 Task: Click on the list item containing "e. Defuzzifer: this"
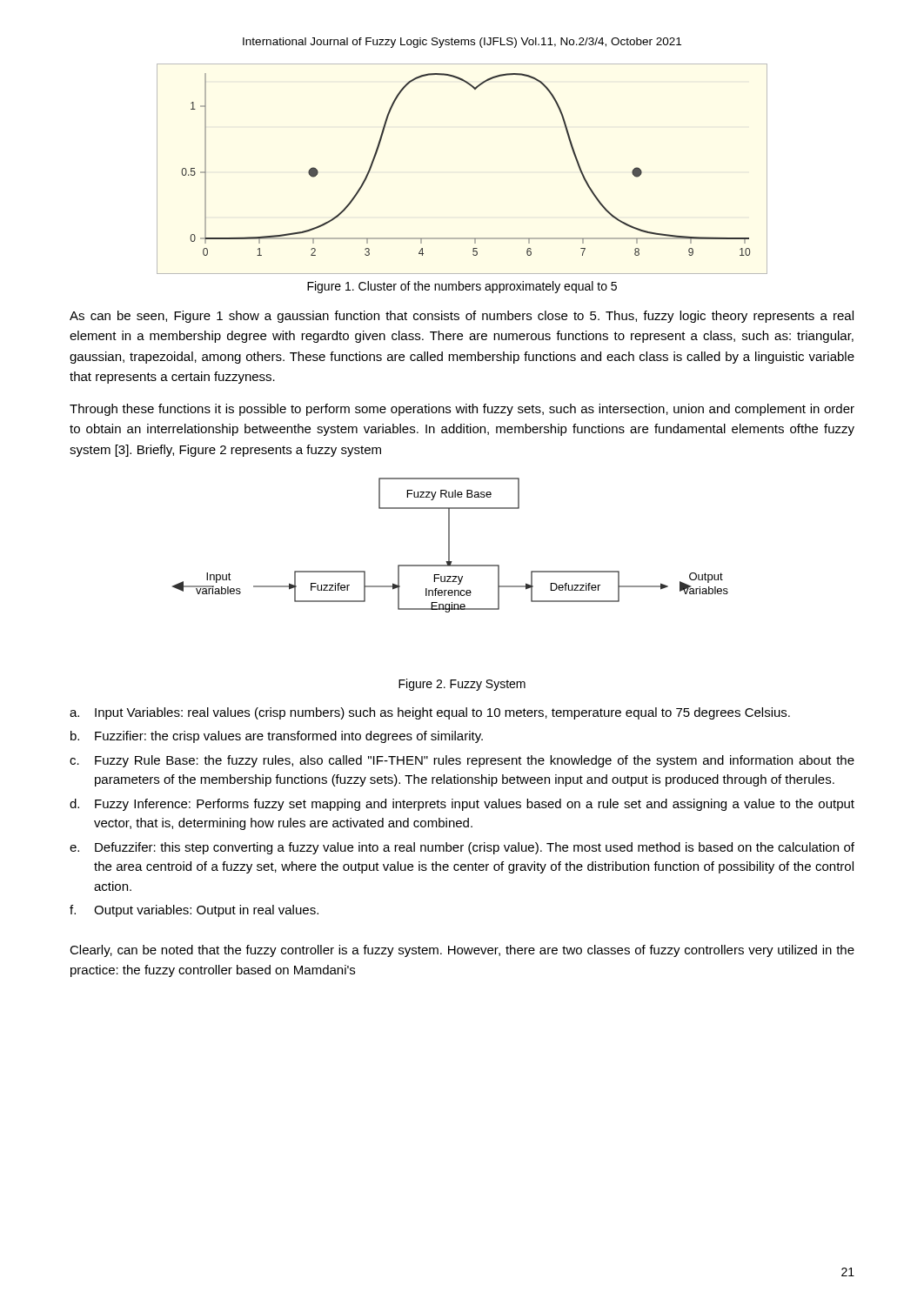462,867
